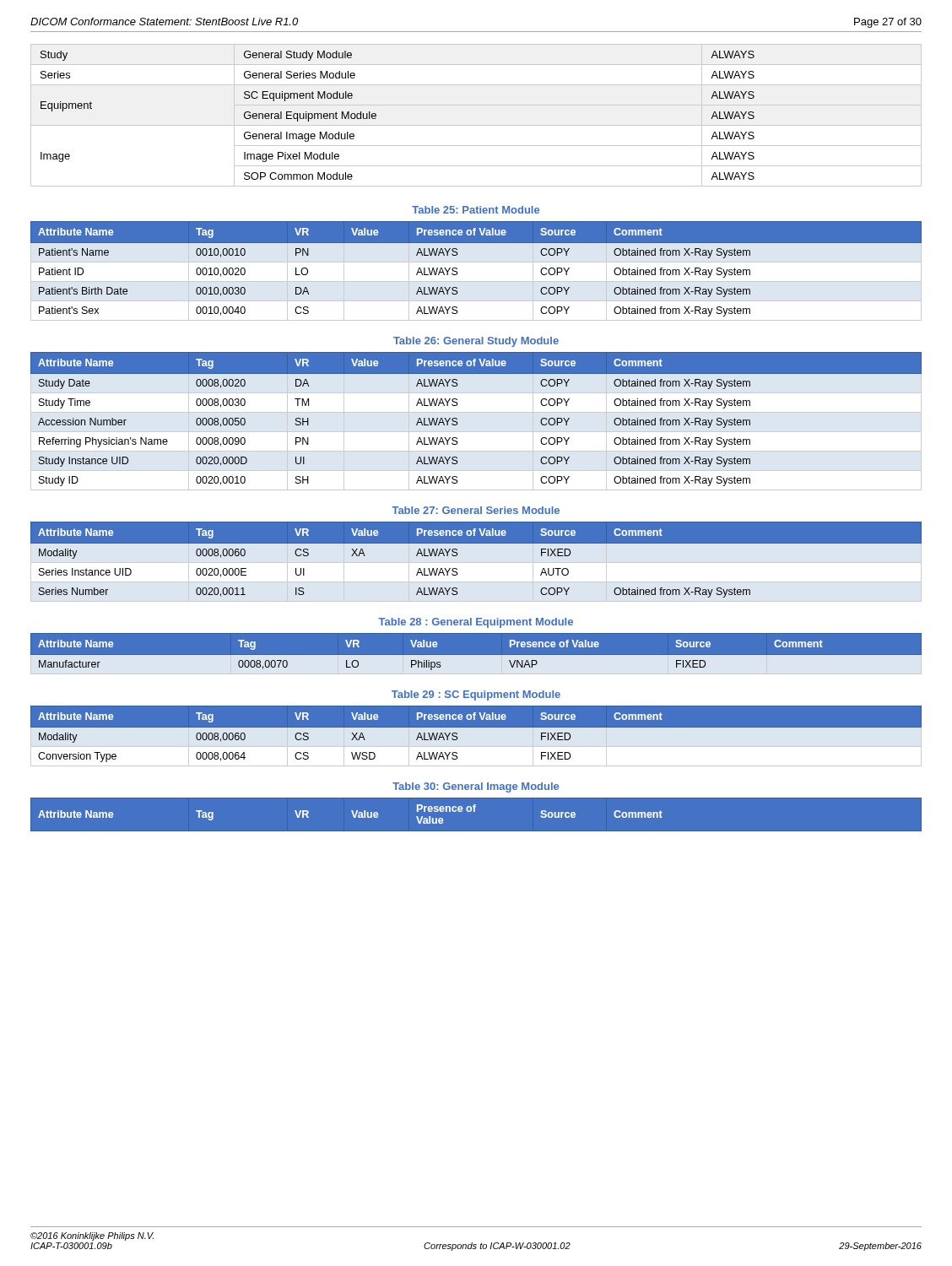Find the section header on this page that starts "Table 29 : SC Equipment"
Screen dimensions: 1266x952
coord(476,694)
